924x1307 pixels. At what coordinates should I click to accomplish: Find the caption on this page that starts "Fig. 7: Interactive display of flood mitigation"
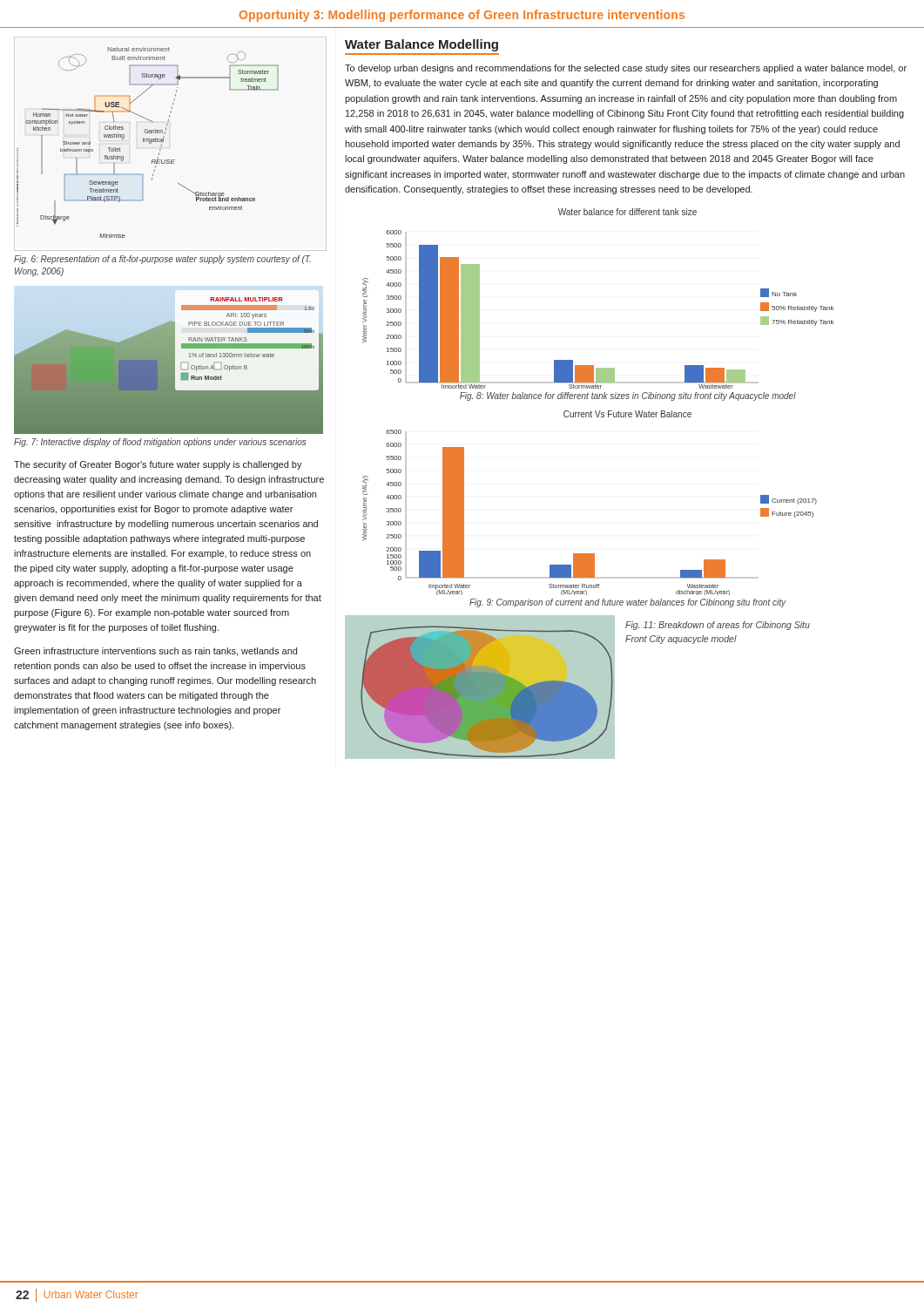coord(160,442)
